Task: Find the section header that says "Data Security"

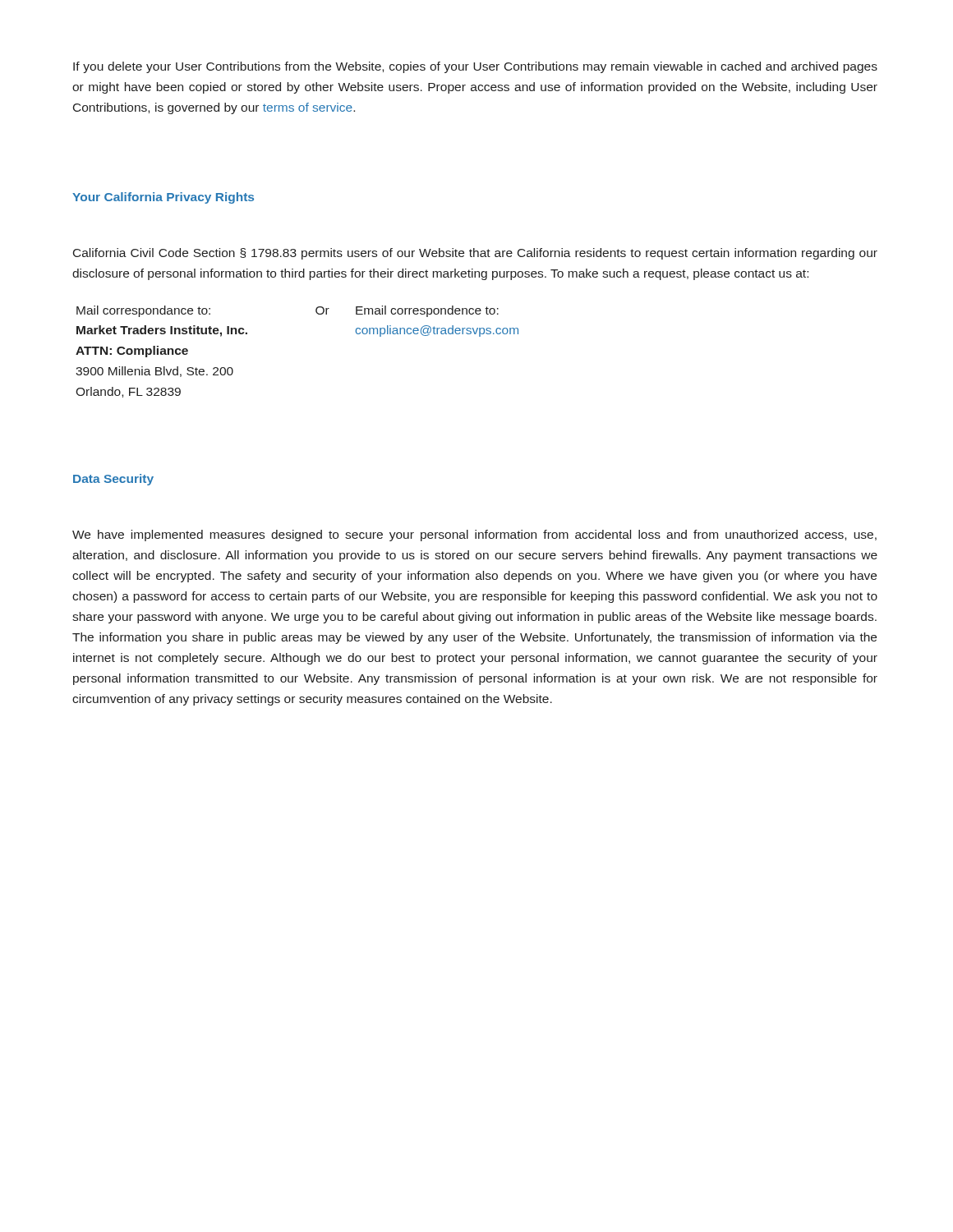Action: point(113,478)
